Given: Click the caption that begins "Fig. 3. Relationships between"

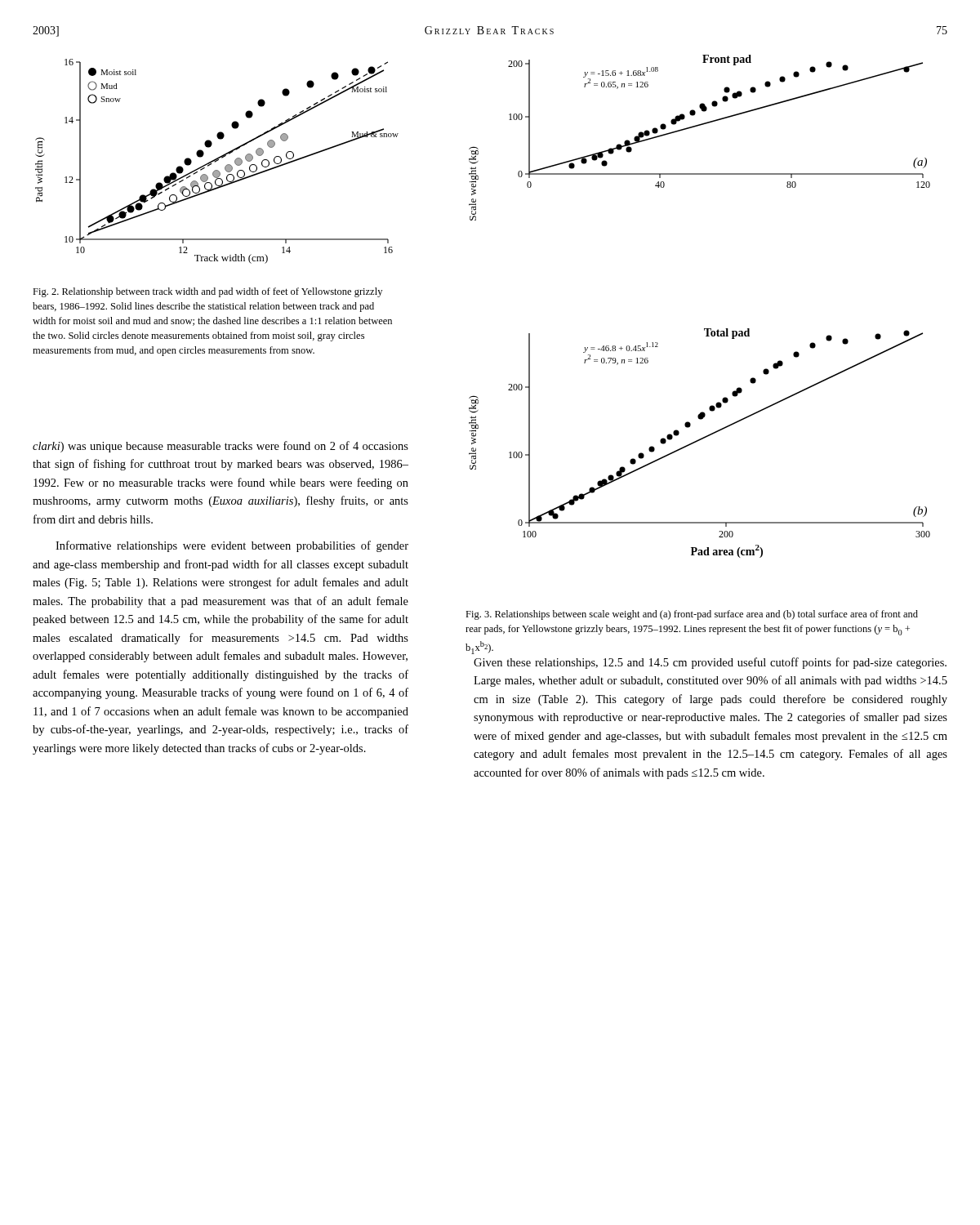Looking at the screenshot, I should pos(698,632).
